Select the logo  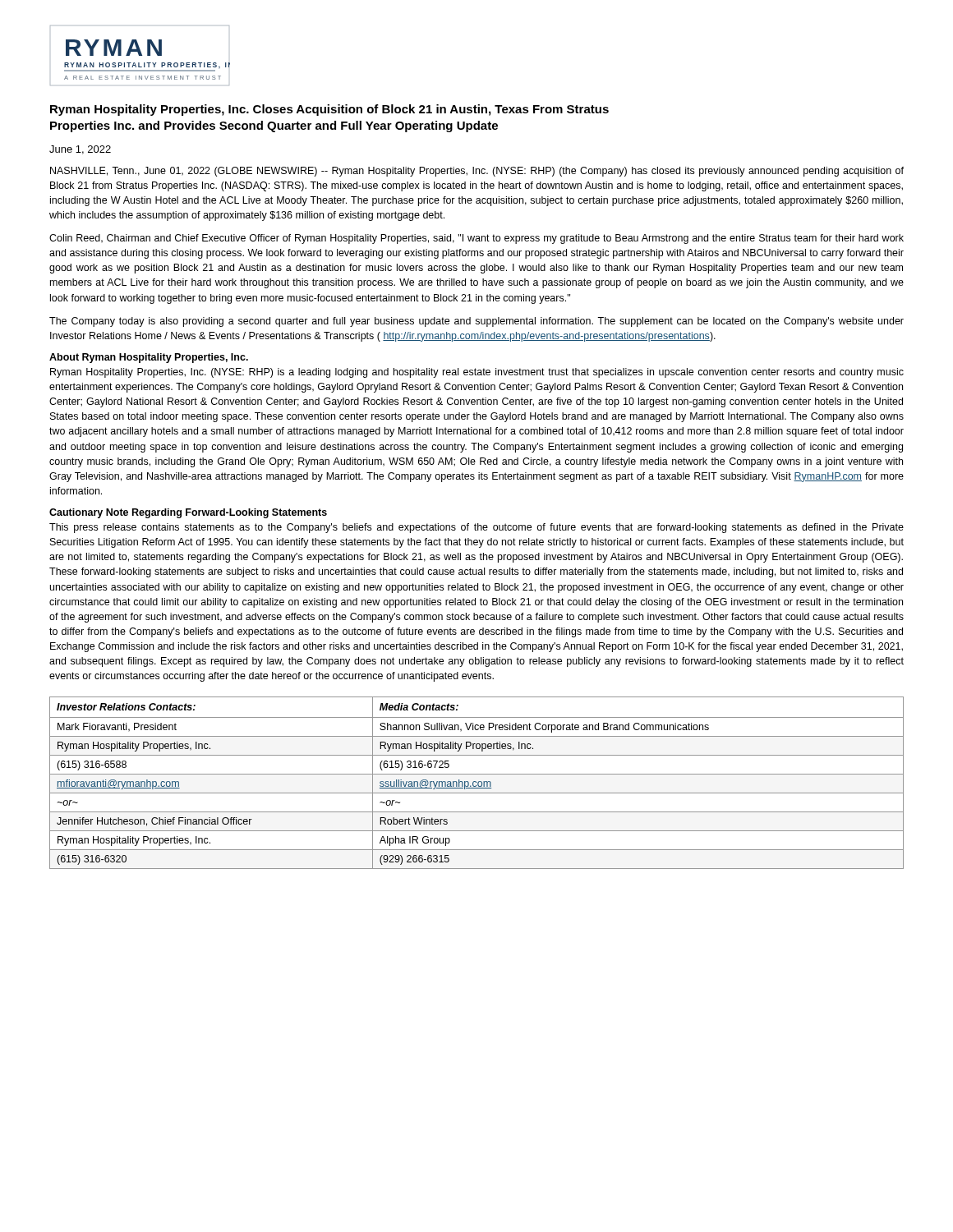tap(476, 55)
